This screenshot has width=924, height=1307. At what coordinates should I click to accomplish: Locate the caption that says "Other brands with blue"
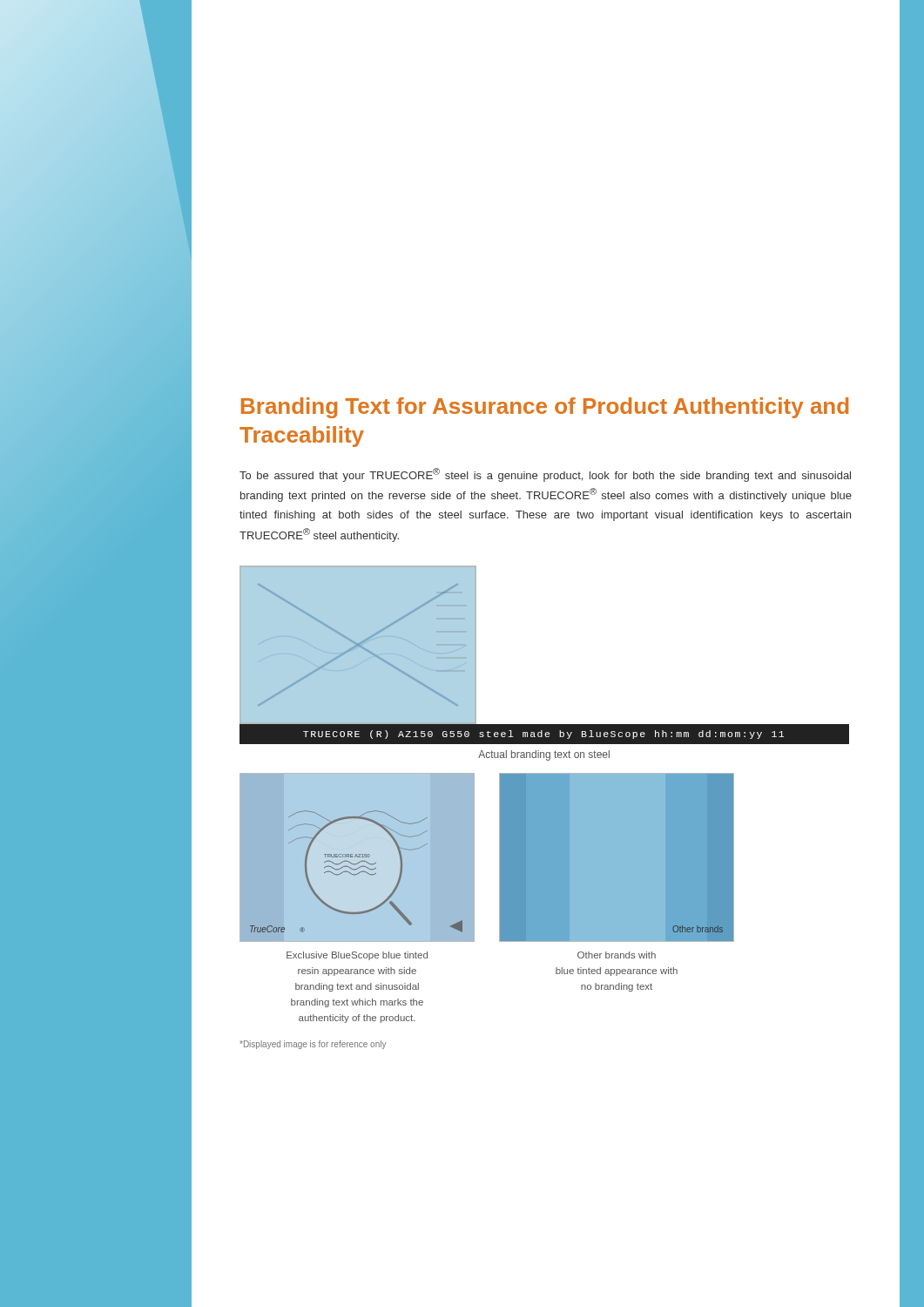(617, 971)
